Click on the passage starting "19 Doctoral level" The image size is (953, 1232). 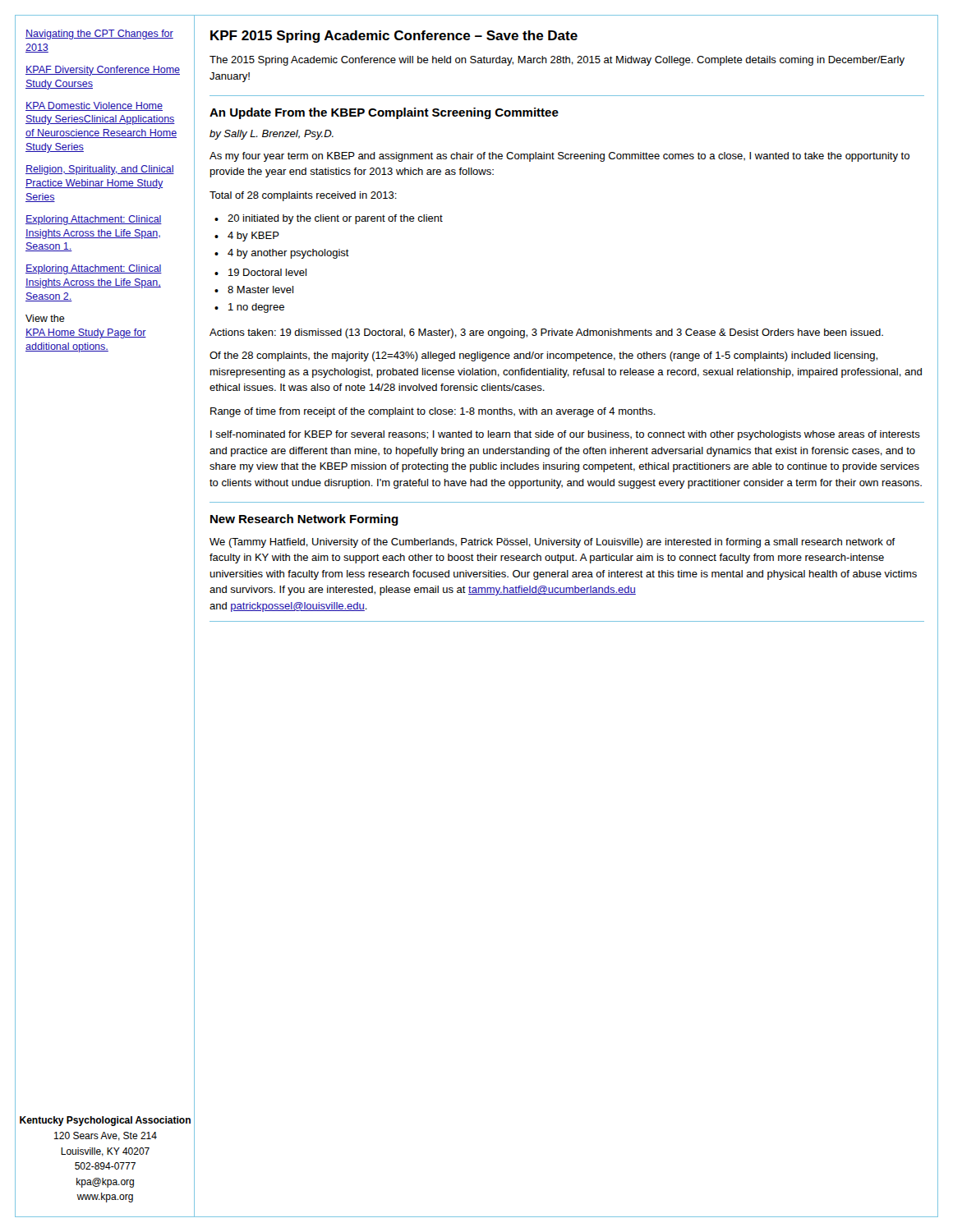267,273
